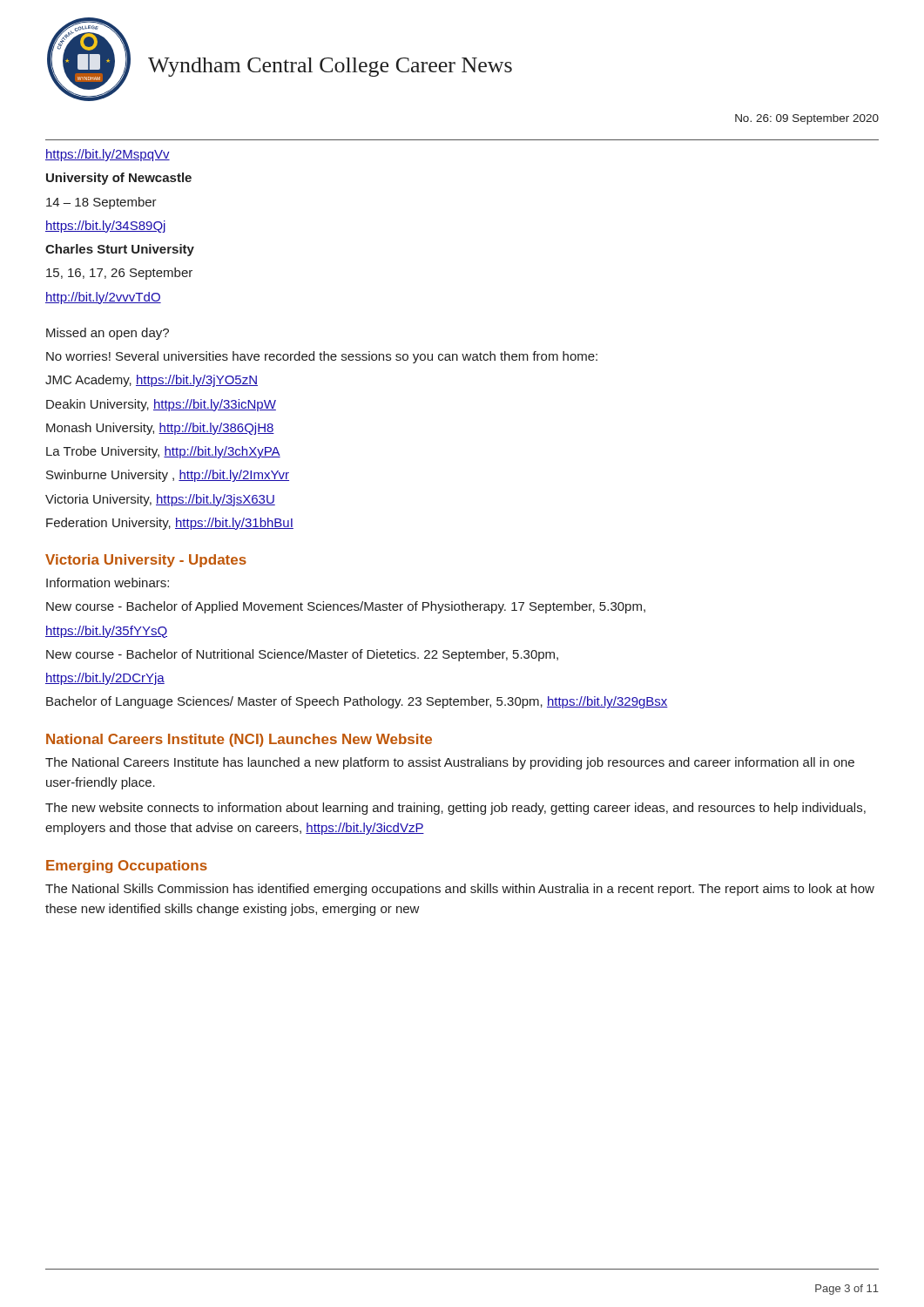Select the region starting "National Careers Institute (NCI)"
Image resolution: width=924 pixels, height=1307 pixels.
(239, 739)
